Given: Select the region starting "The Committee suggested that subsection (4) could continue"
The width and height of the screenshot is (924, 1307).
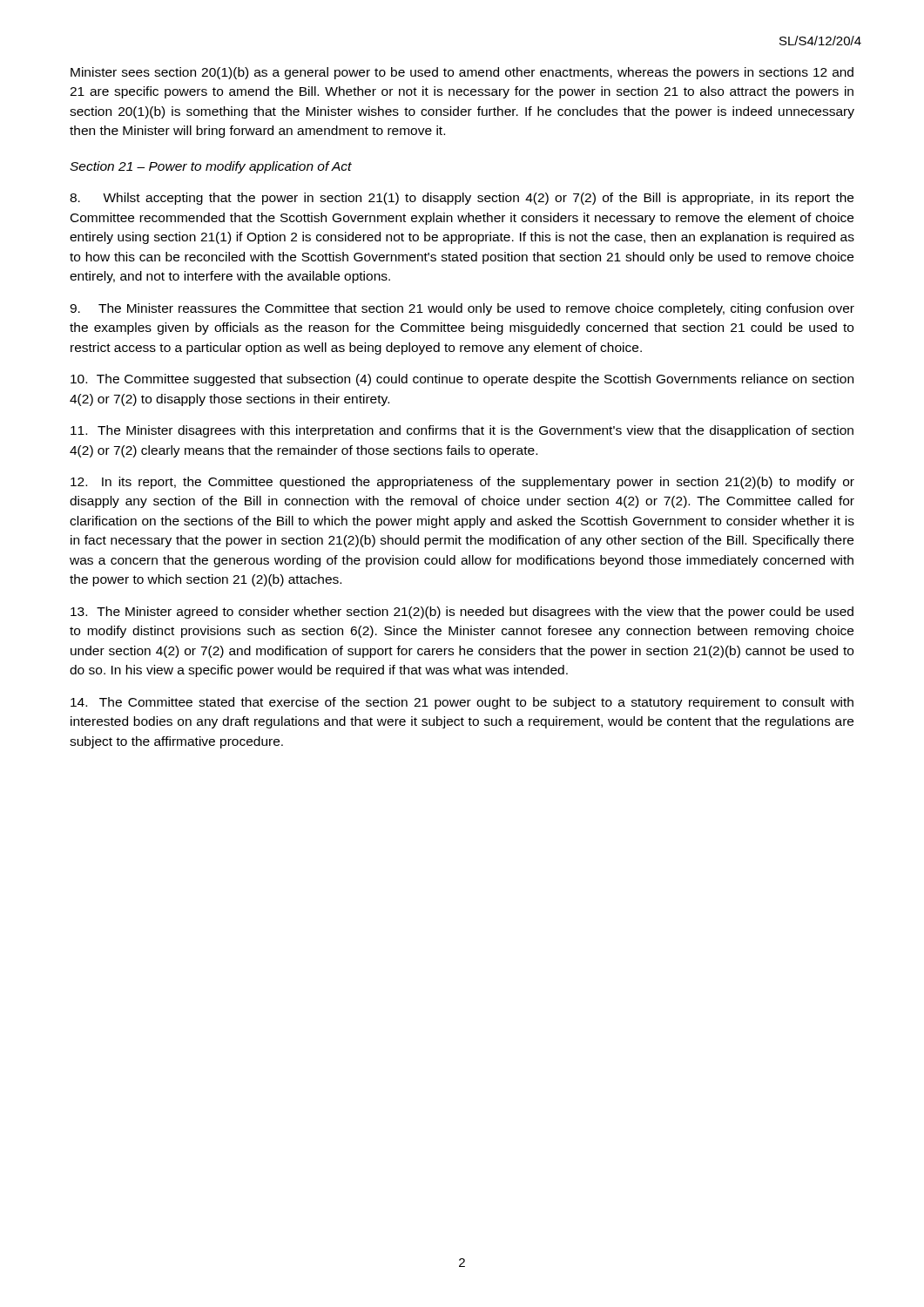Looking at the screenshot, I should pyautogui.click(x=462, y=389).
